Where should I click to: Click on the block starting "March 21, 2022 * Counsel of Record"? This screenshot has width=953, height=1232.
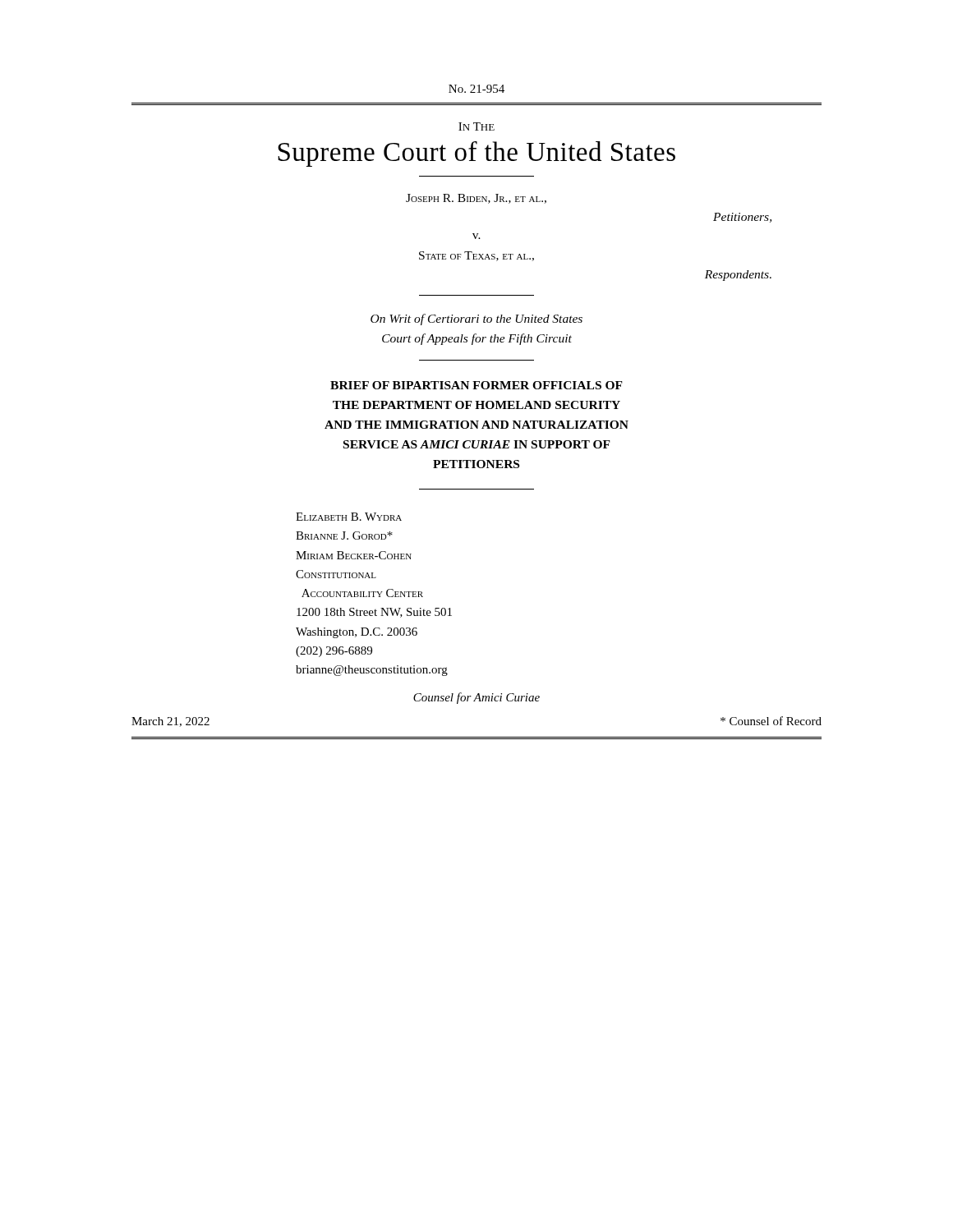[x=170, y=722]
